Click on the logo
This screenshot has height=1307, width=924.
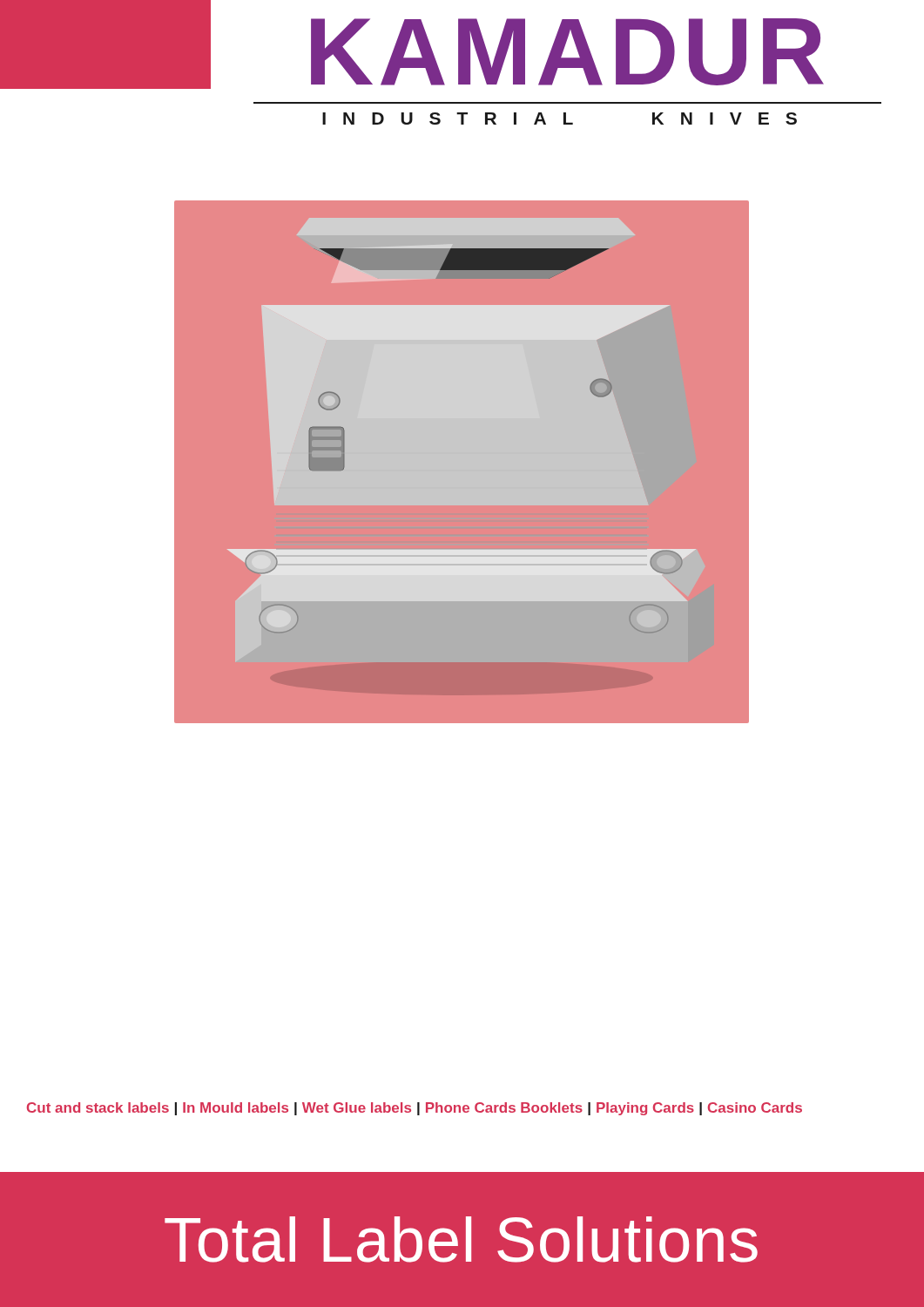tap(462, 70)
